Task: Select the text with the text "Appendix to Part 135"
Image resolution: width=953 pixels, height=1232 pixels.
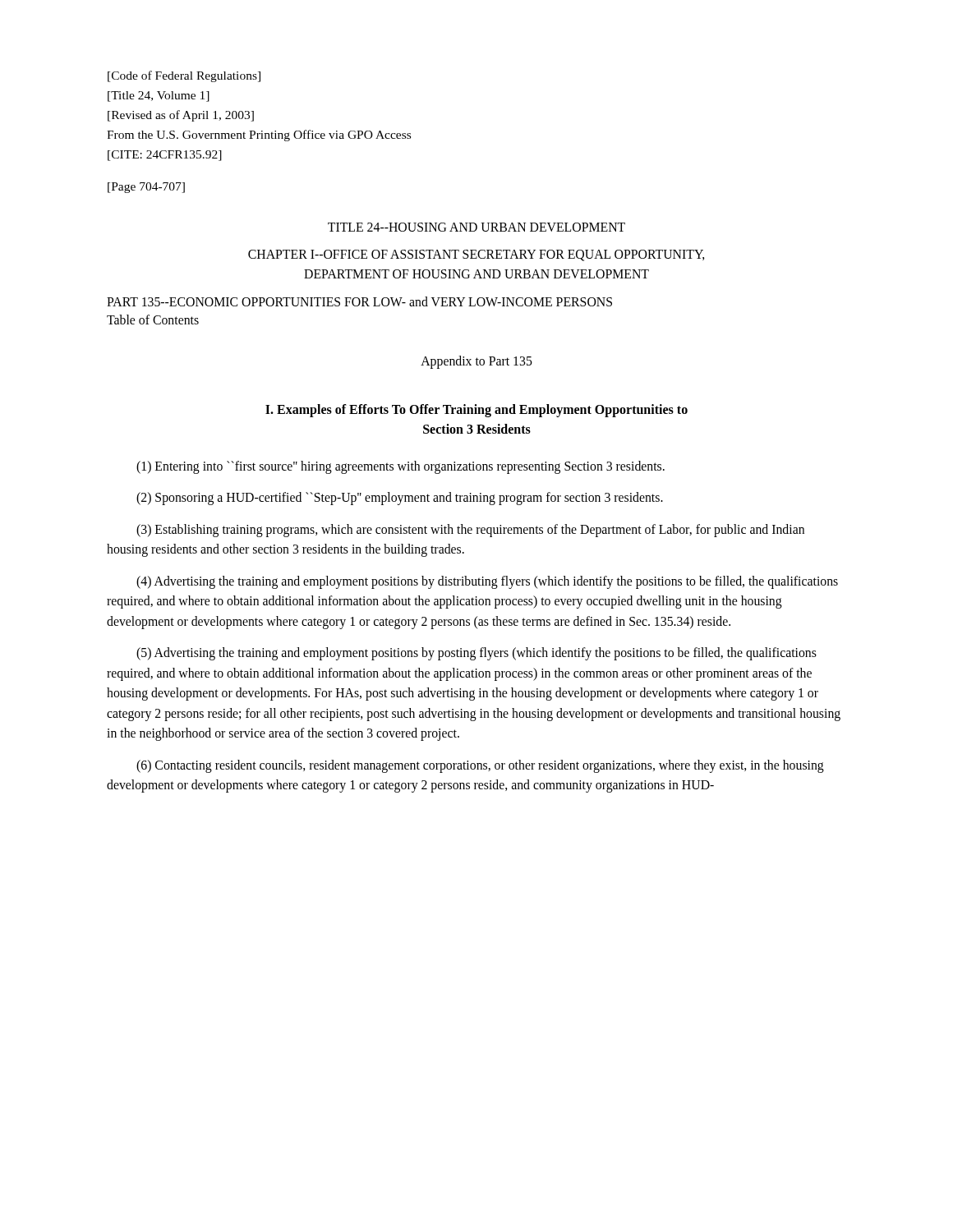Action: (x=476, y=361)
